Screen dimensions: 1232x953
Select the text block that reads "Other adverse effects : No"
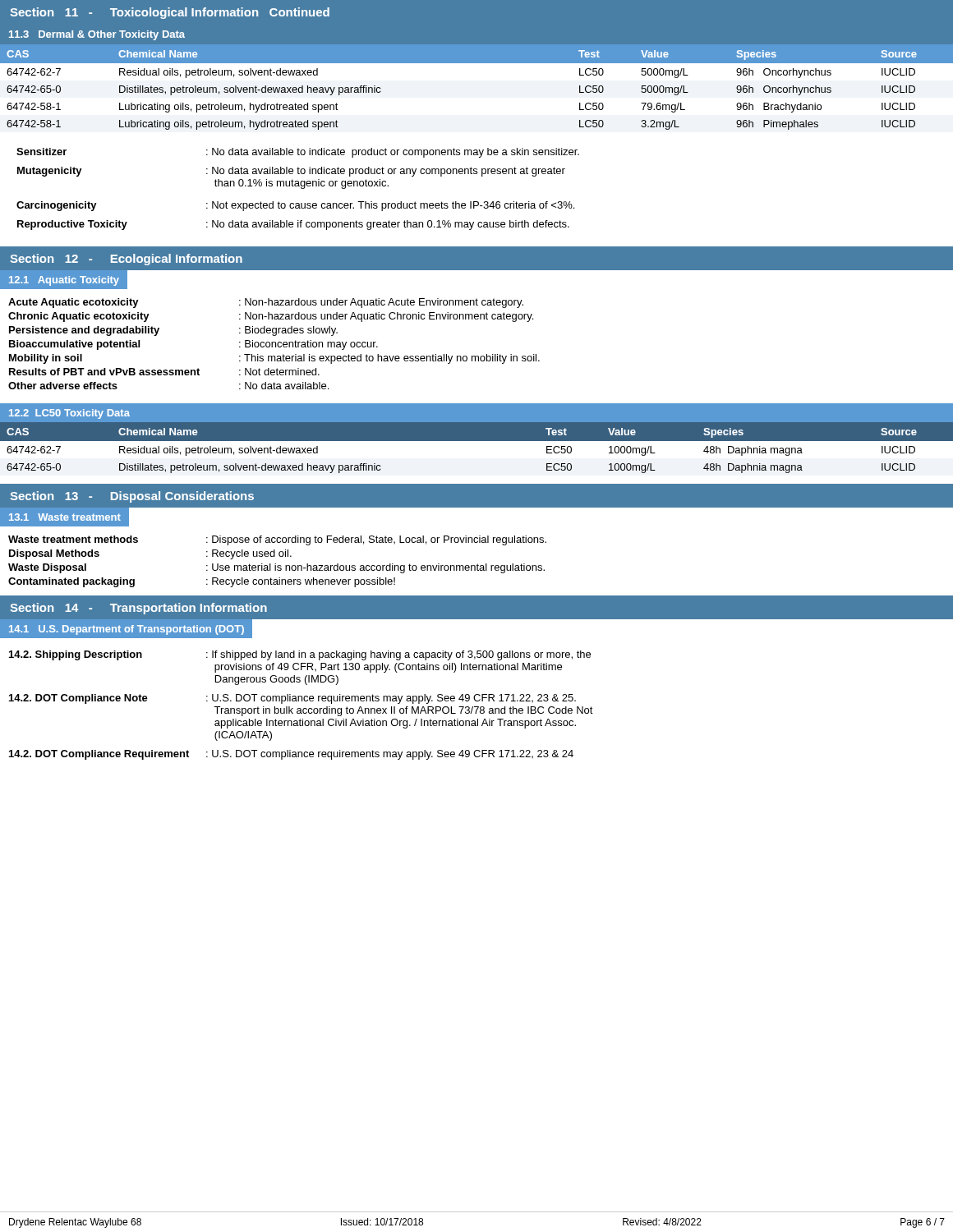[x=169, y=386]
